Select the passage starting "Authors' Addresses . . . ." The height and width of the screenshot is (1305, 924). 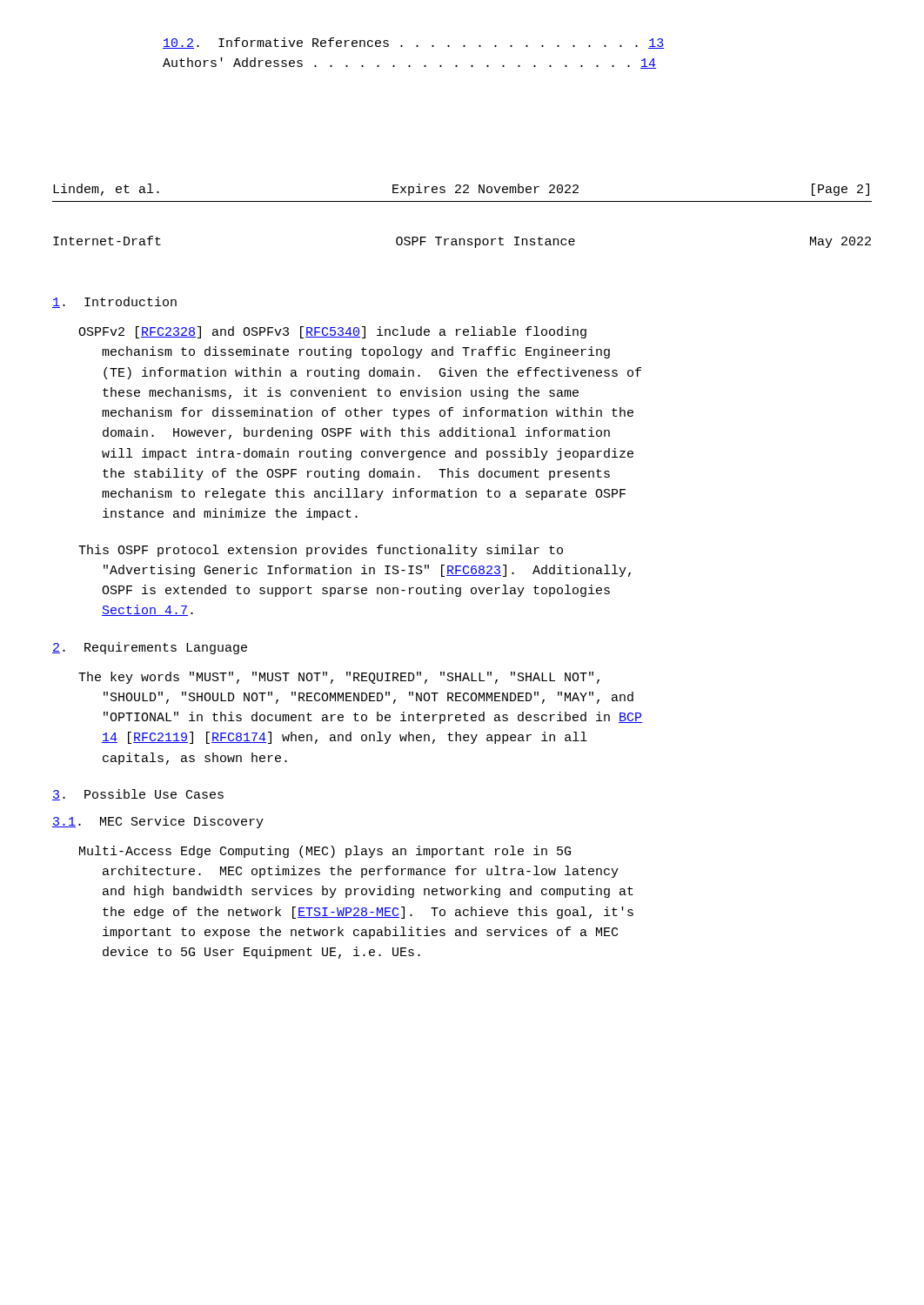pos(497,64)
